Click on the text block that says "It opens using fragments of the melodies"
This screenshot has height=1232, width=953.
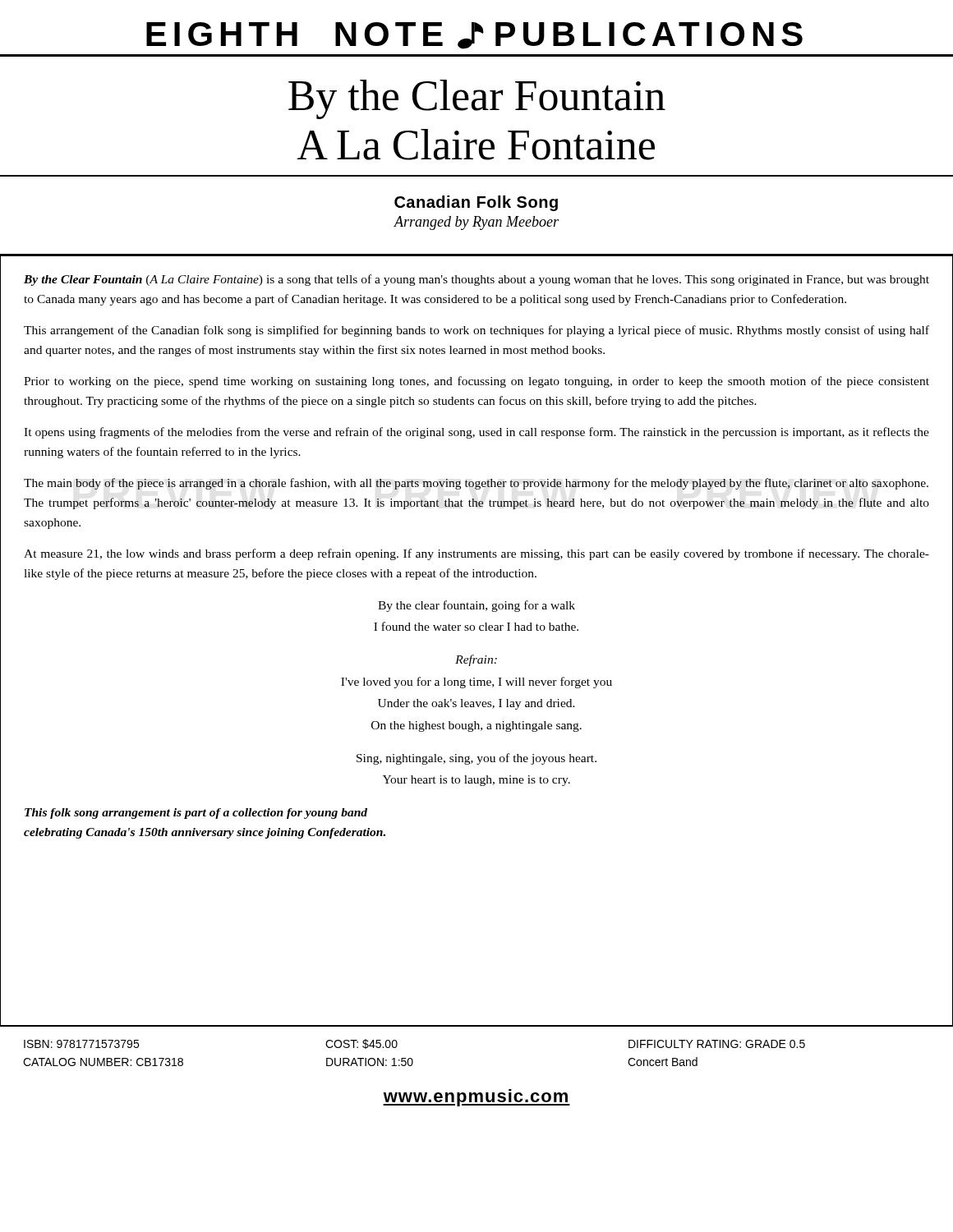point(476,442)
